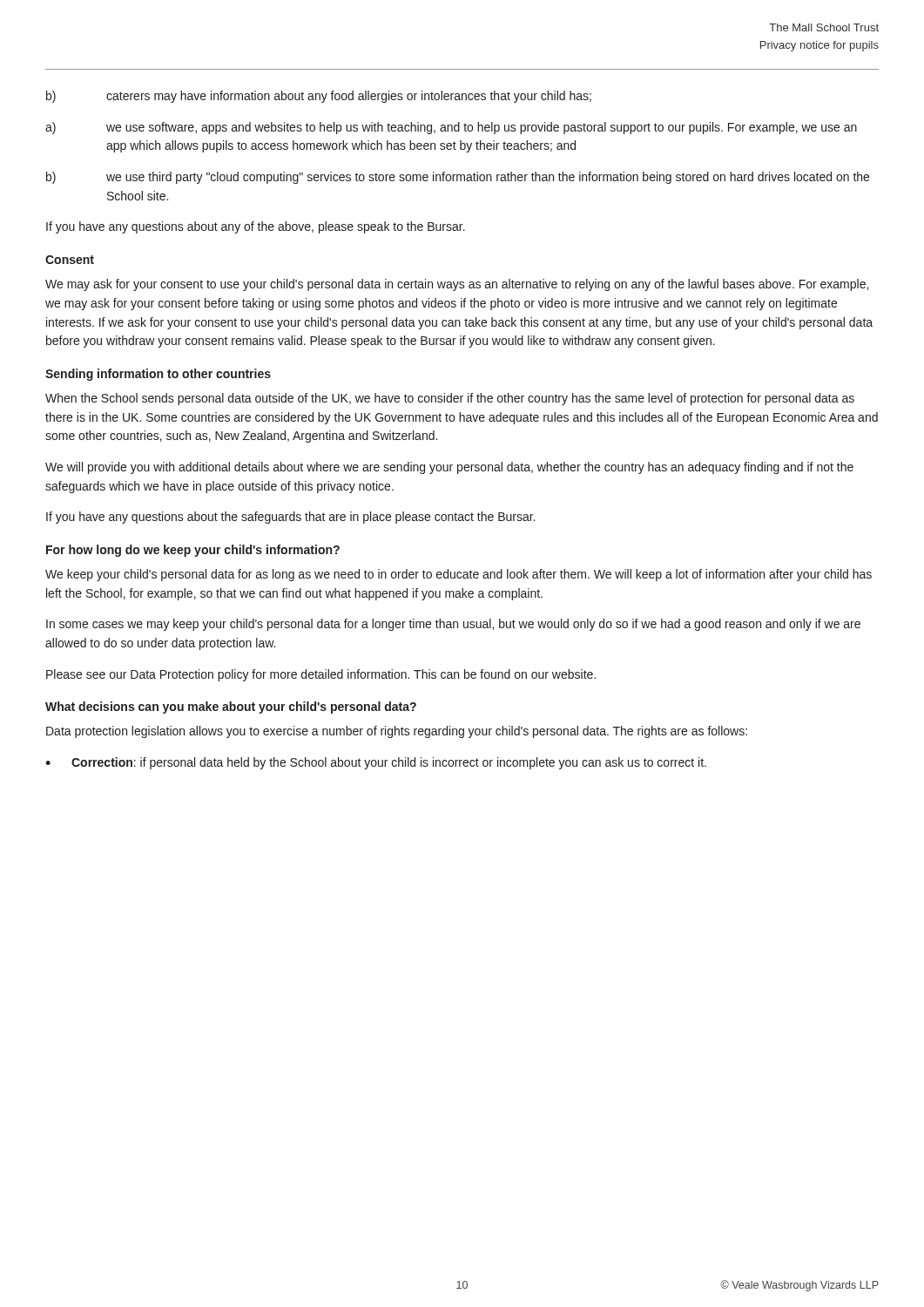Click on the text block with the text "Data protection legislation allows"
This screenshot has height=1307, width=924.
click(397, 731)
